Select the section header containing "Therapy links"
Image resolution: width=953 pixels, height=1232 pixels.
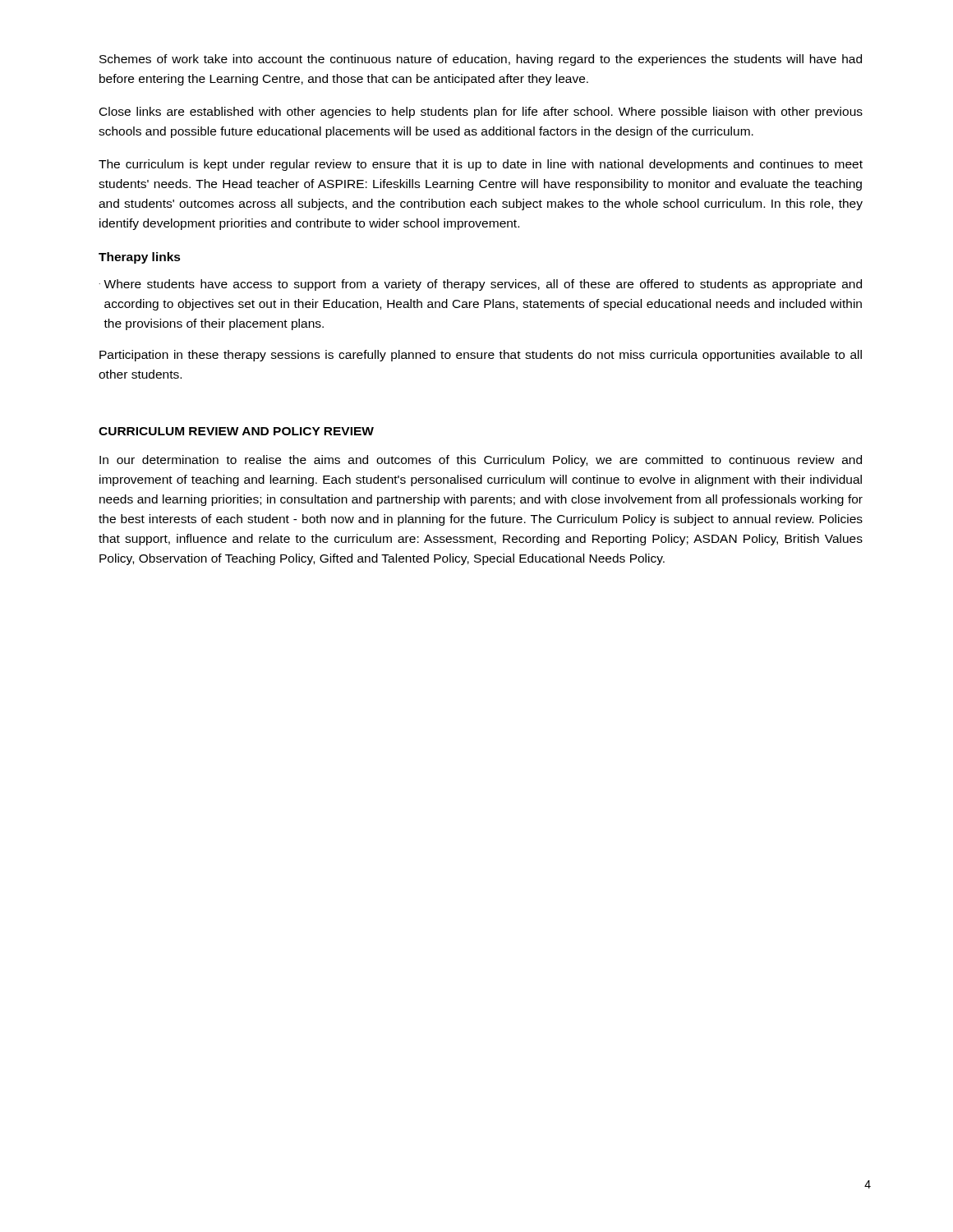[140, 257]
